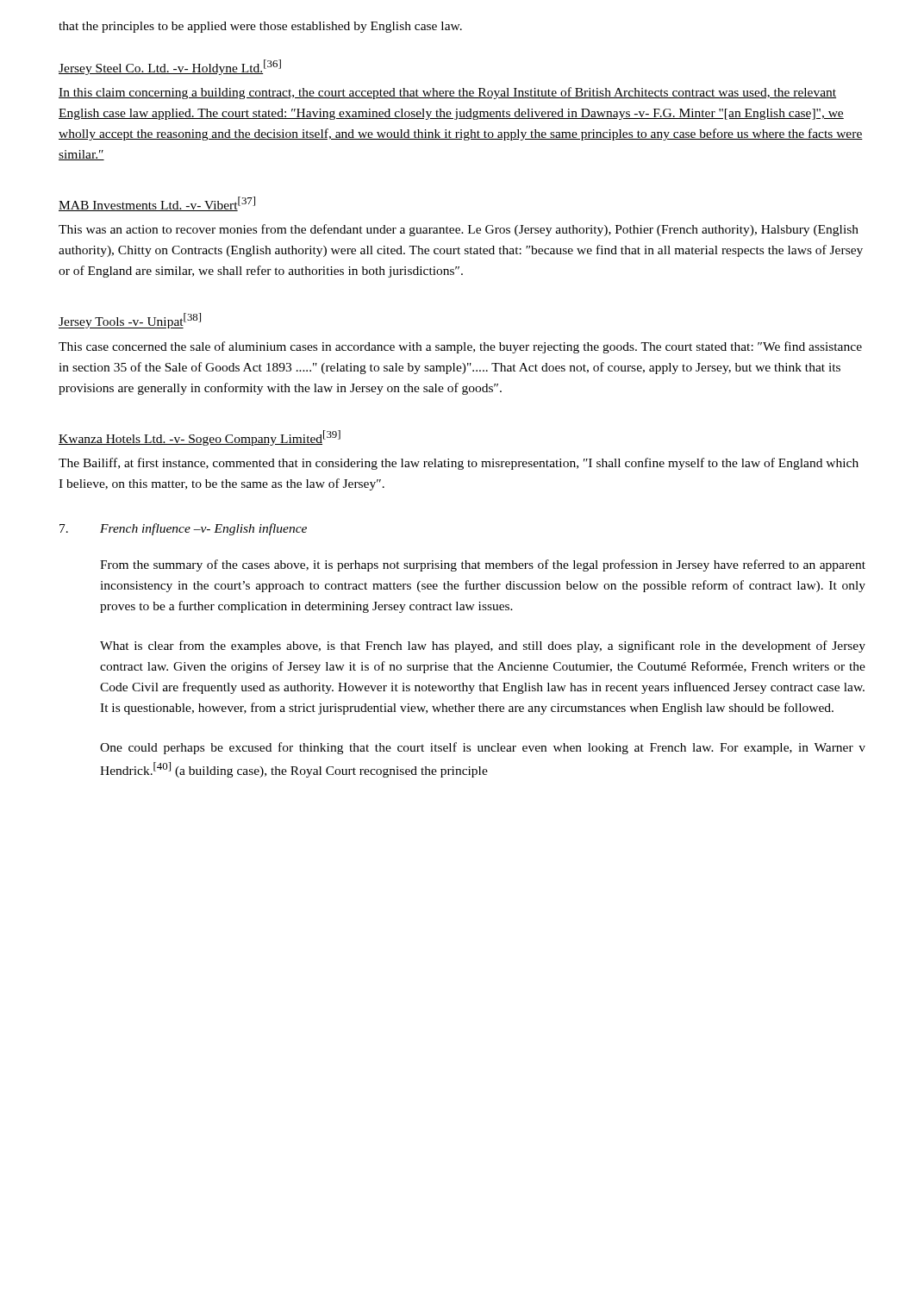Navigate to the region starting "In this claim"
This screenshot has width=924, height=1293.
tap(460, 123)
